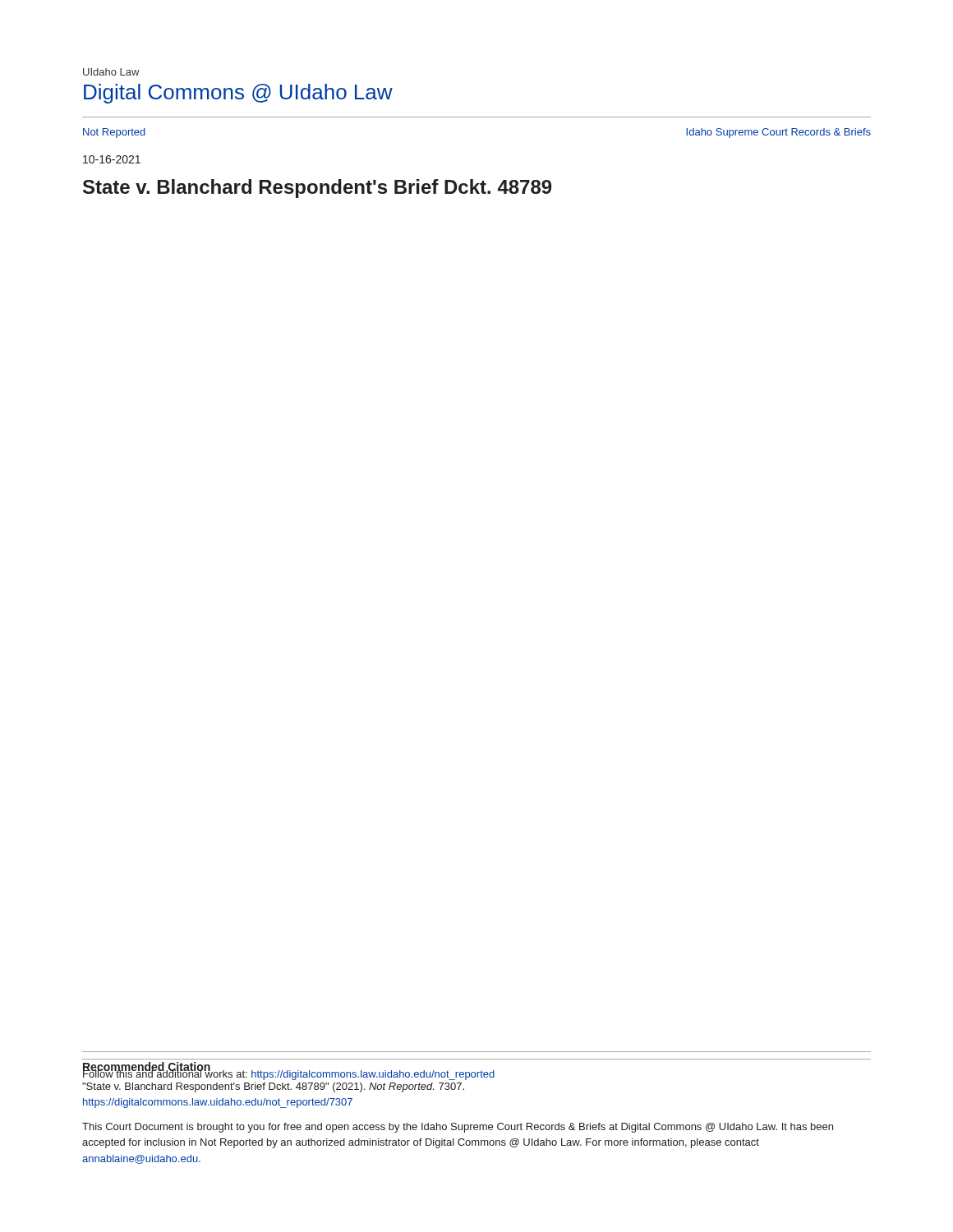Click where it says "Digital Commons @ UIdaho Law"
953x1232 pixels.
click(x=238, y=94)
